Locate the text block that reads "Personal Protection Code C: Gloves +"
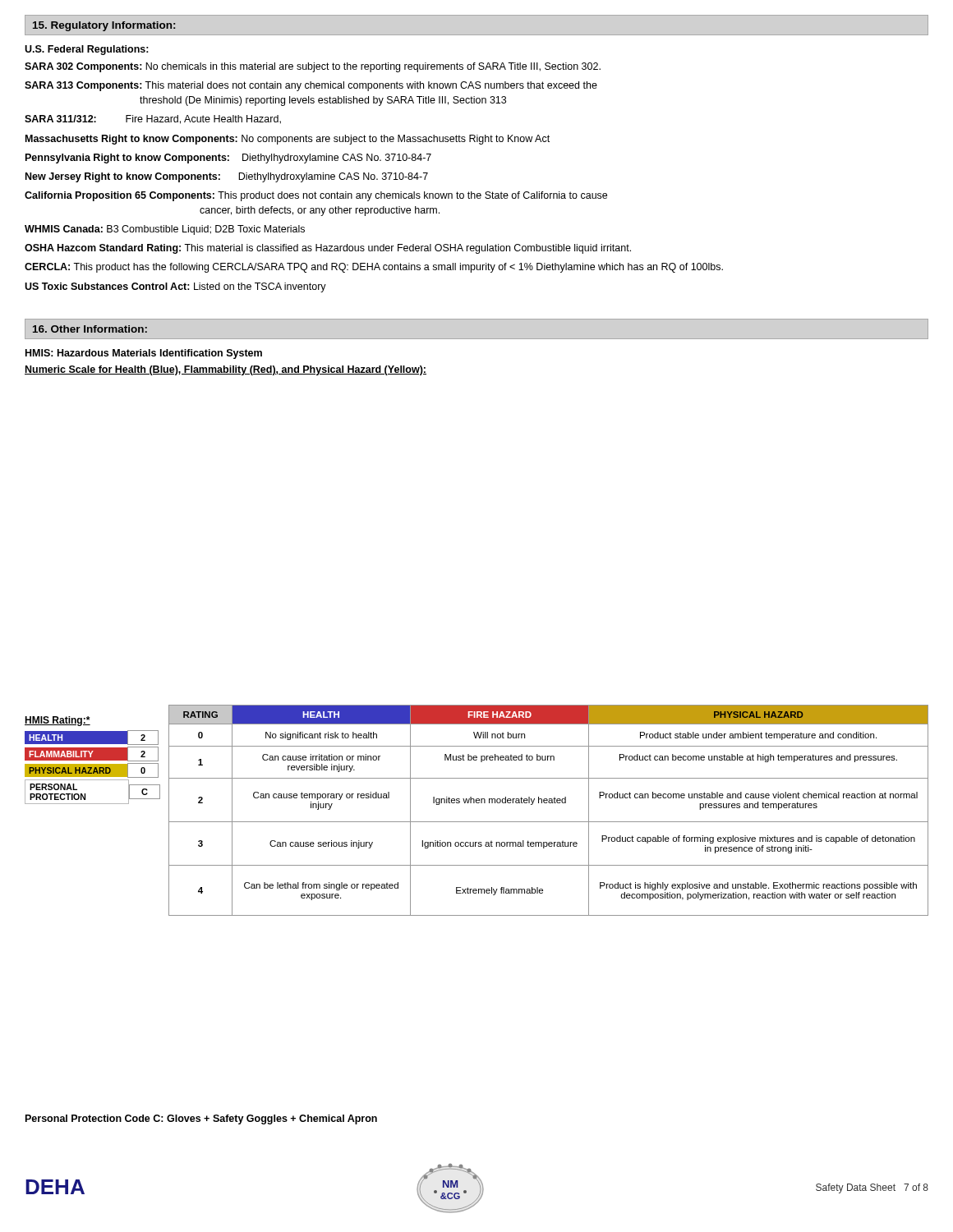 tap(201, 1119)
